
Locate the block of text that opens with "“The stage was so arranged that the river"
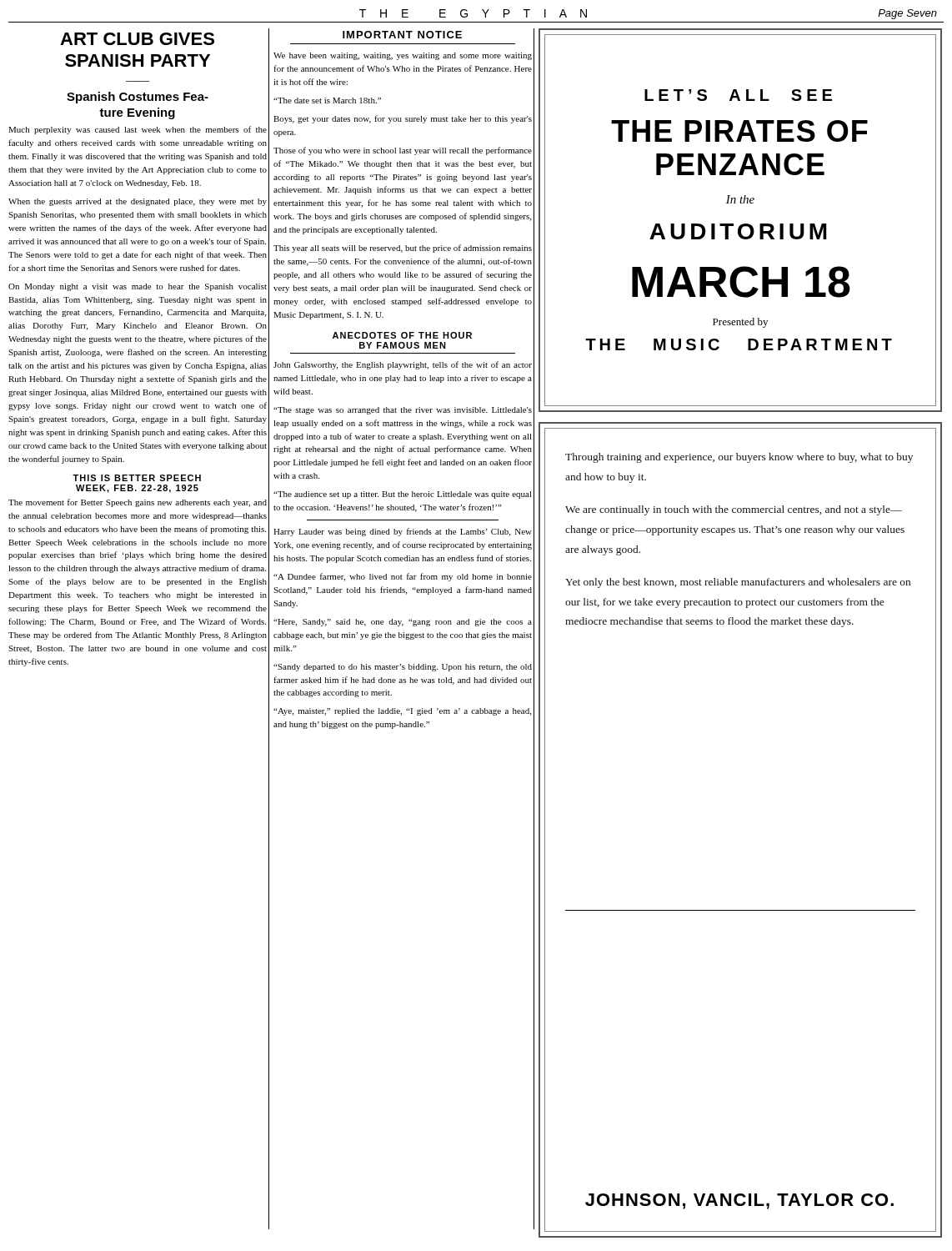coord(403,442)
